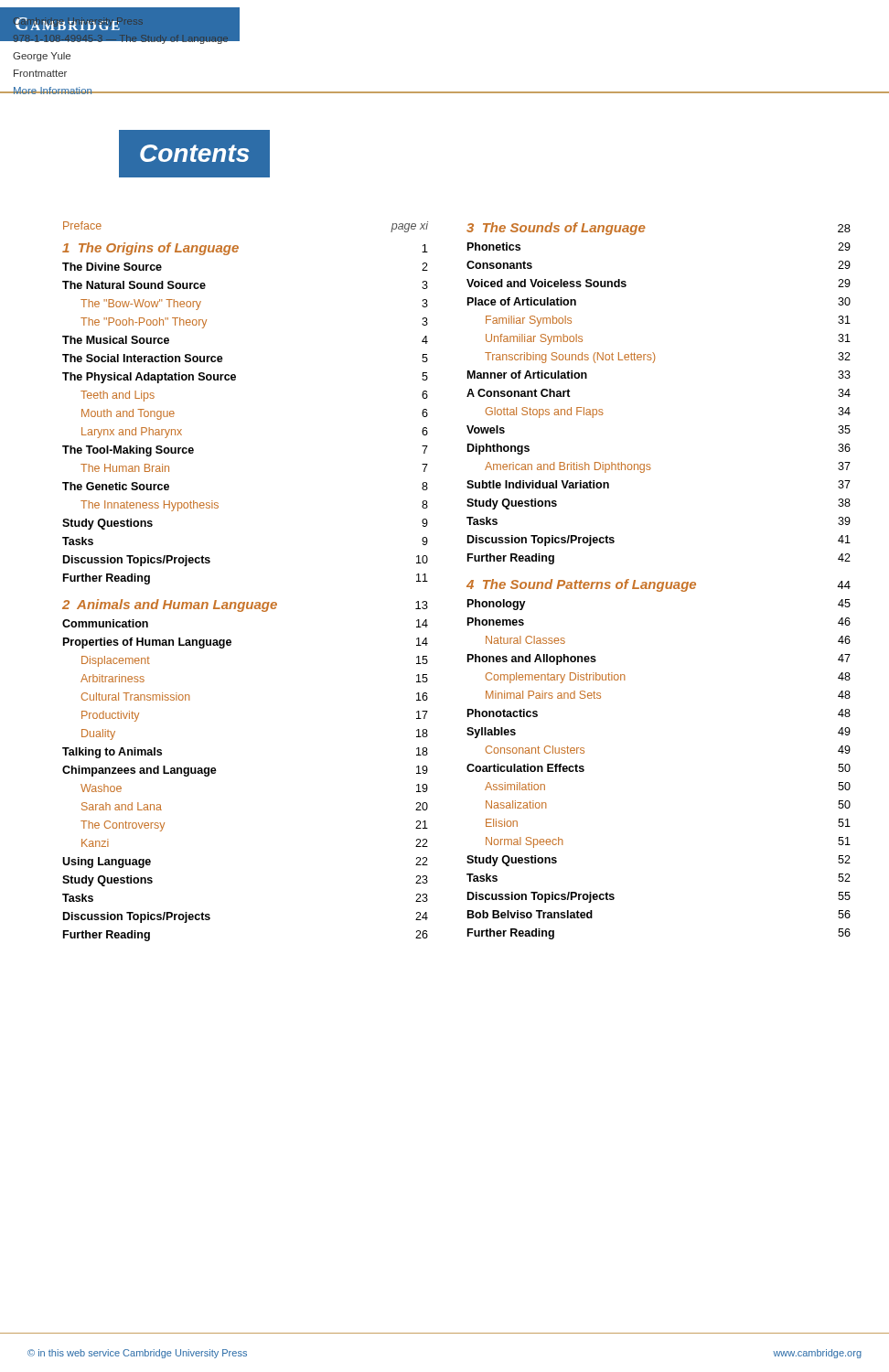Click on the passage starting "Discussion Topics/Projects10"

(x=133, y=560)
